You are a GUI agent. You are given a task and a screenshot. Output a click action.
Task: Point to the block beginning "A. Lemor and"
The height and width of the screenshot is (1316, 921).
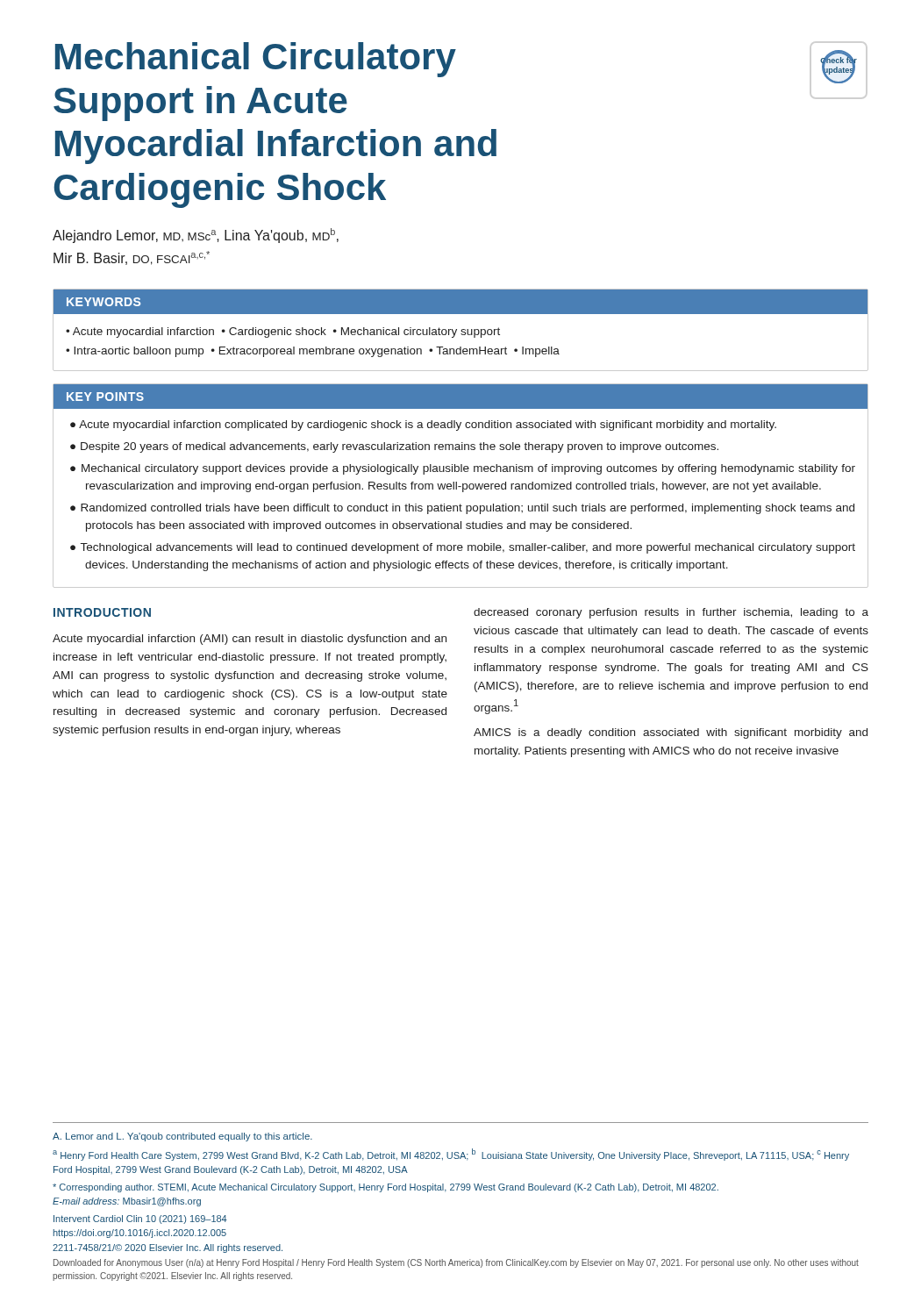pyautogui.click(x=183, y=1136)
